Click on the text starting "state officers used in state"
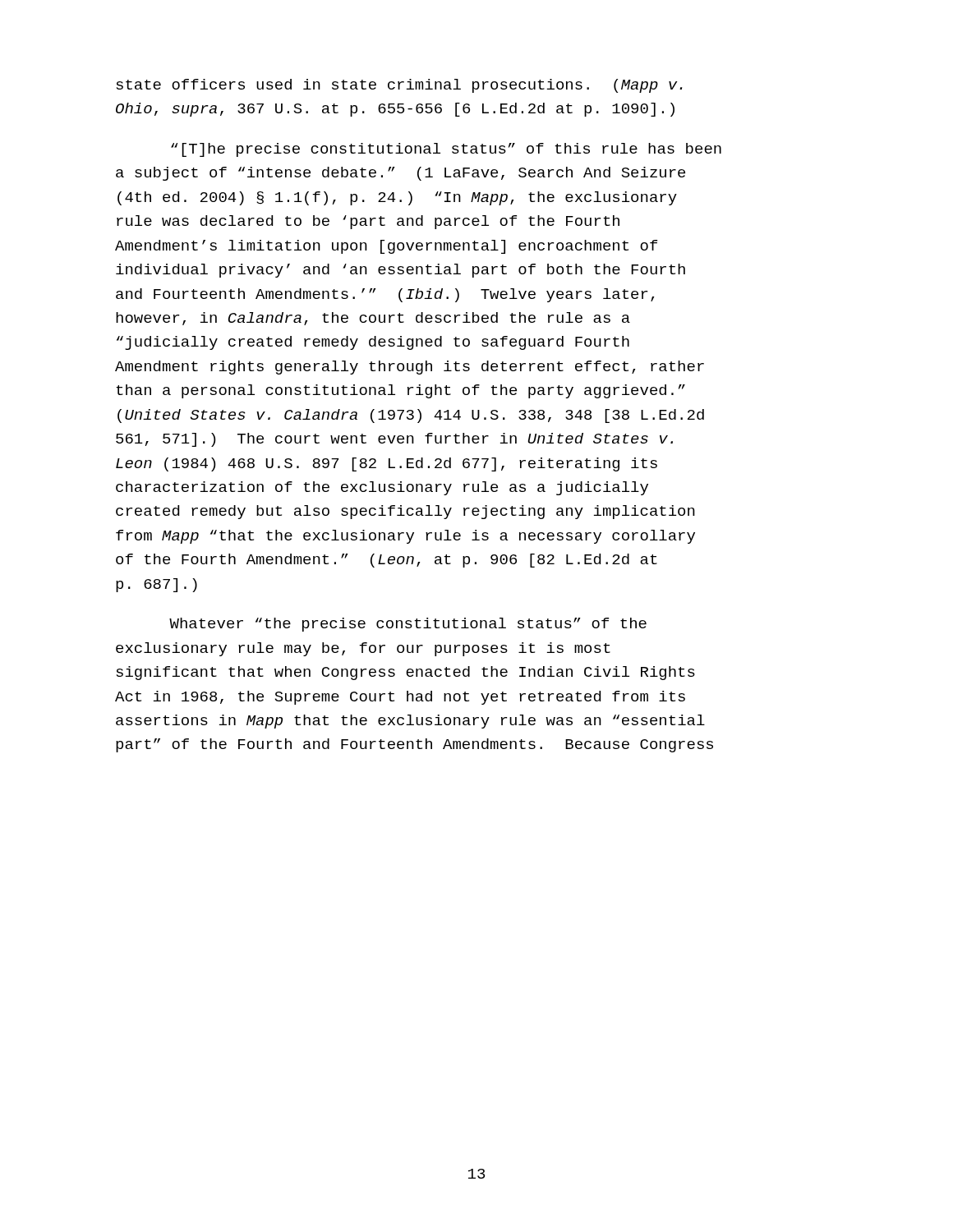953x1232 pixels. pos(401,98)
